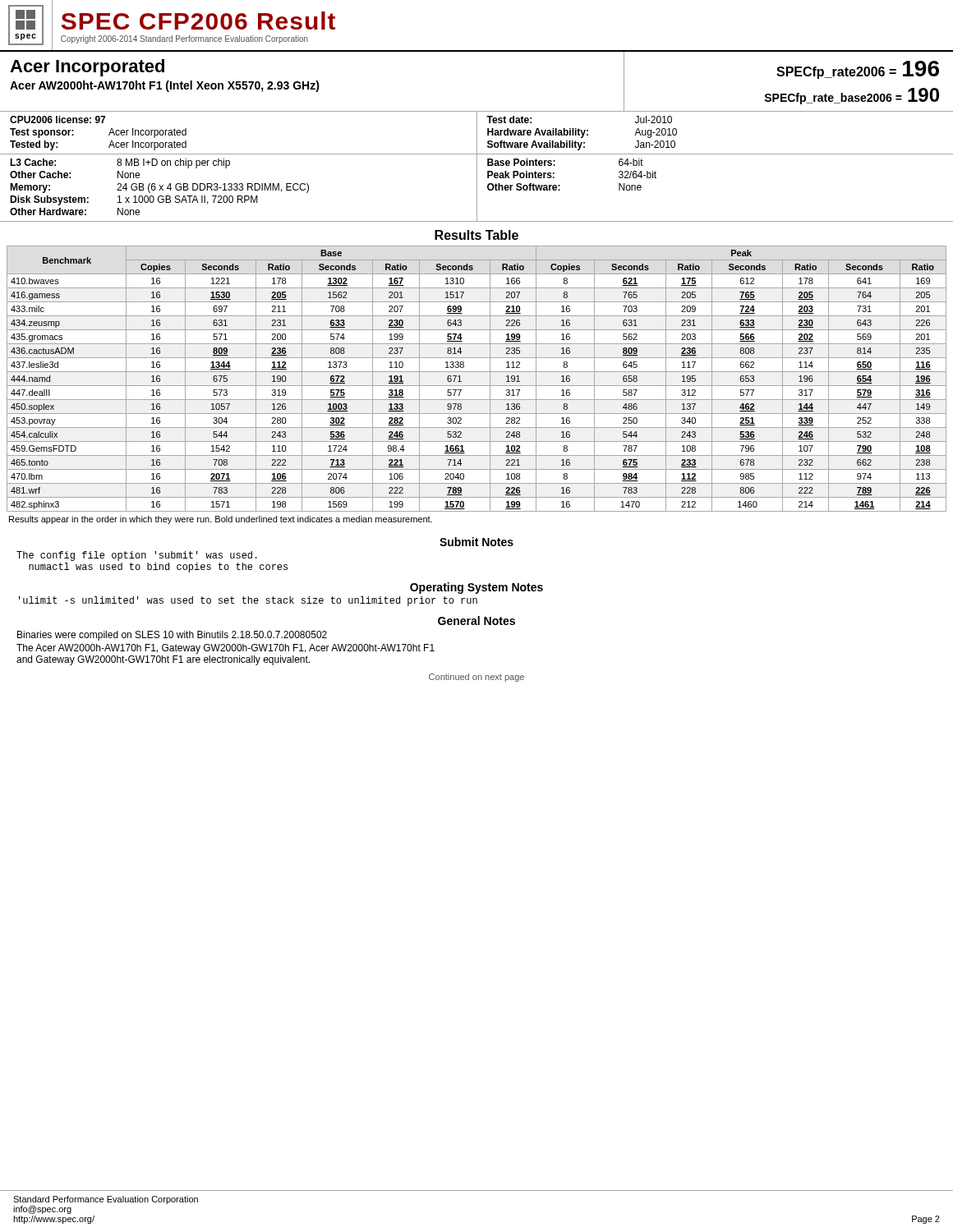Find the table that mentions "CPU2006 license: 97 Test"
The image size is (953, 1232).
(x=476, y=133)
